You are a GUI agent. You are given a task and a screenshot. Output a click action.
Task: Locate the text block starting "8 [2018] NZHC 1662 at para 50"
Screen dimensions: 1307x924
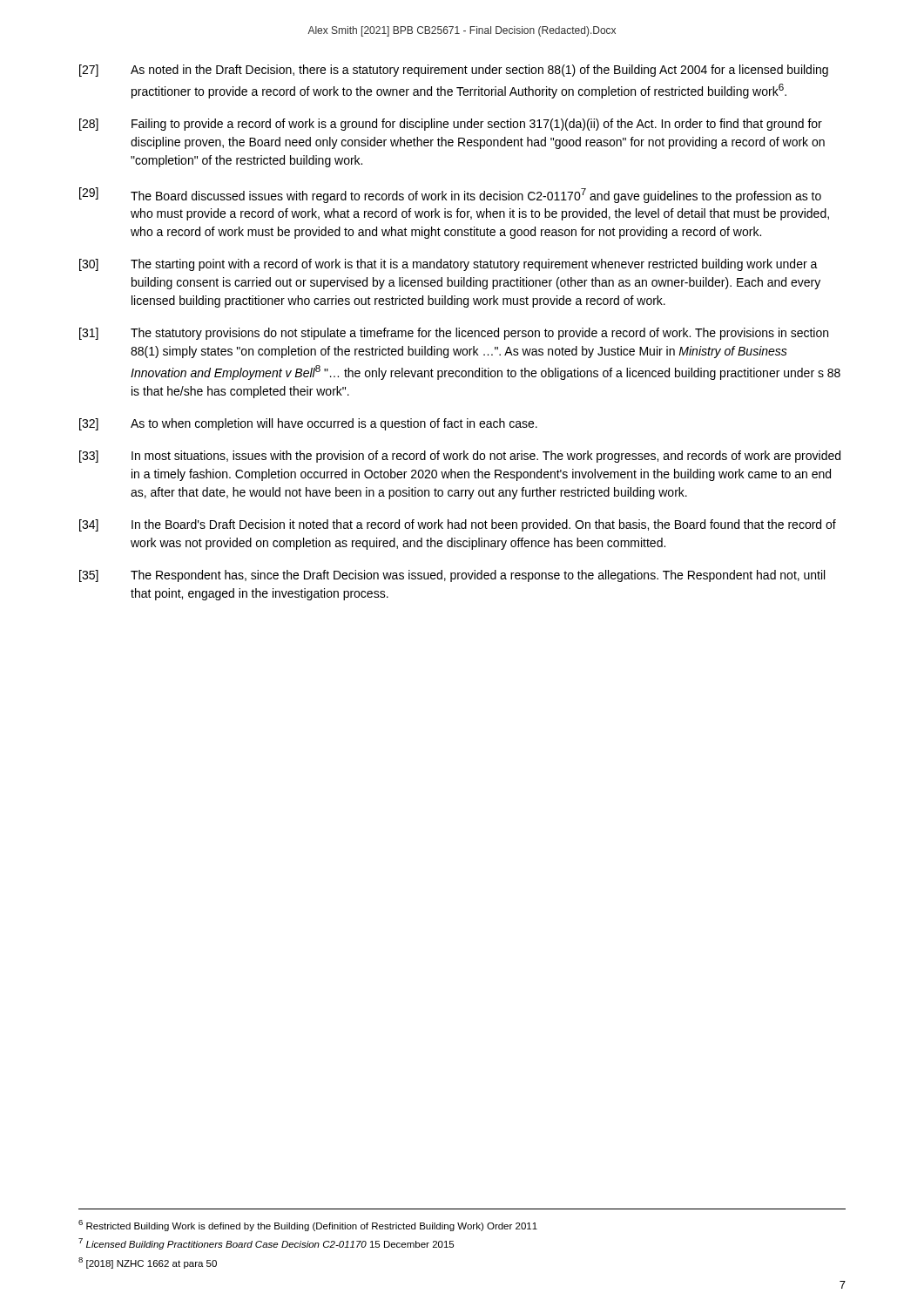[148, 1263]
